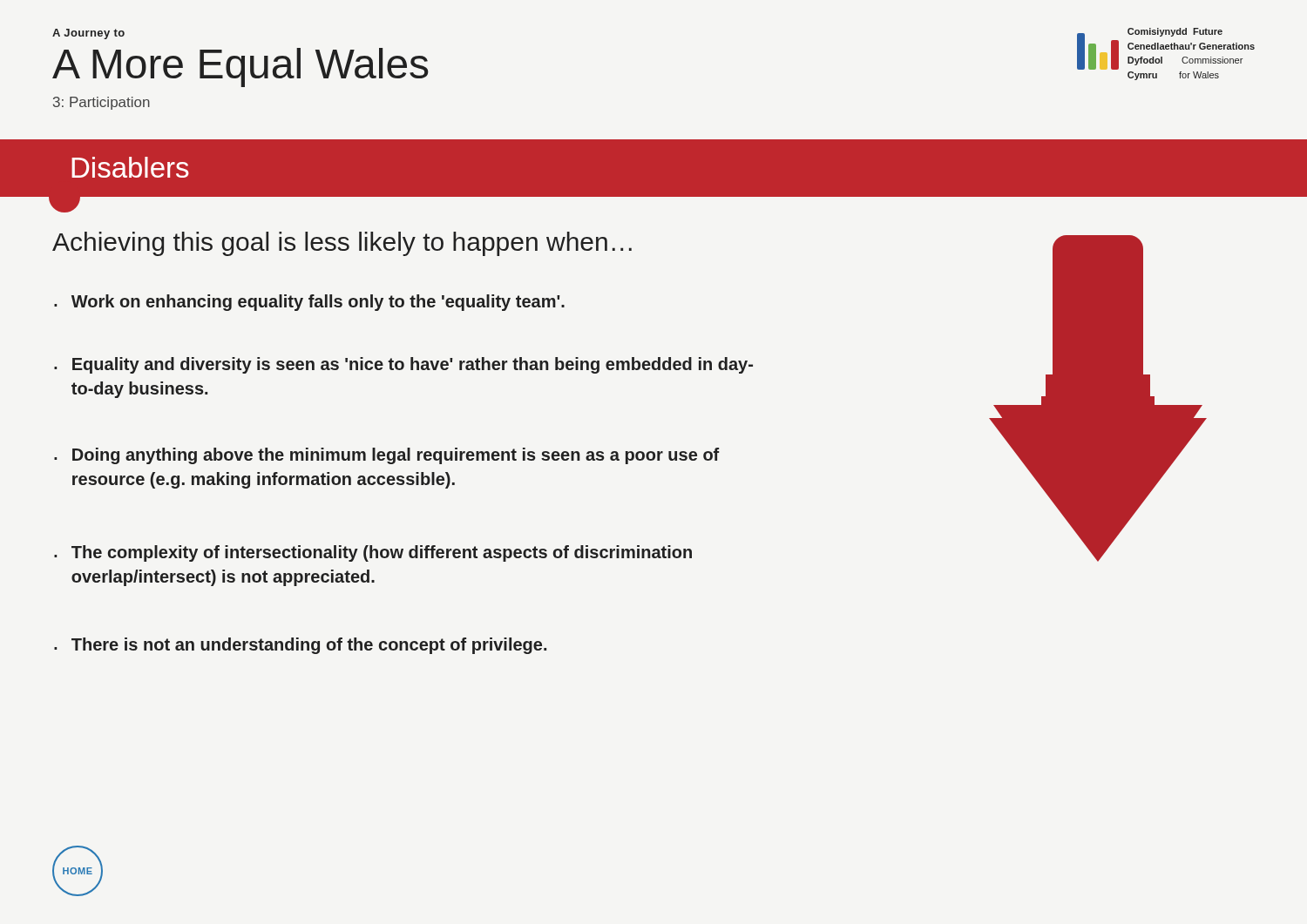The image size is (1307, 924).
Task: Locate the block of text that opens with "Achieving this goal is less likely to"
Action: pyautogui.click(x=344, y=242)
